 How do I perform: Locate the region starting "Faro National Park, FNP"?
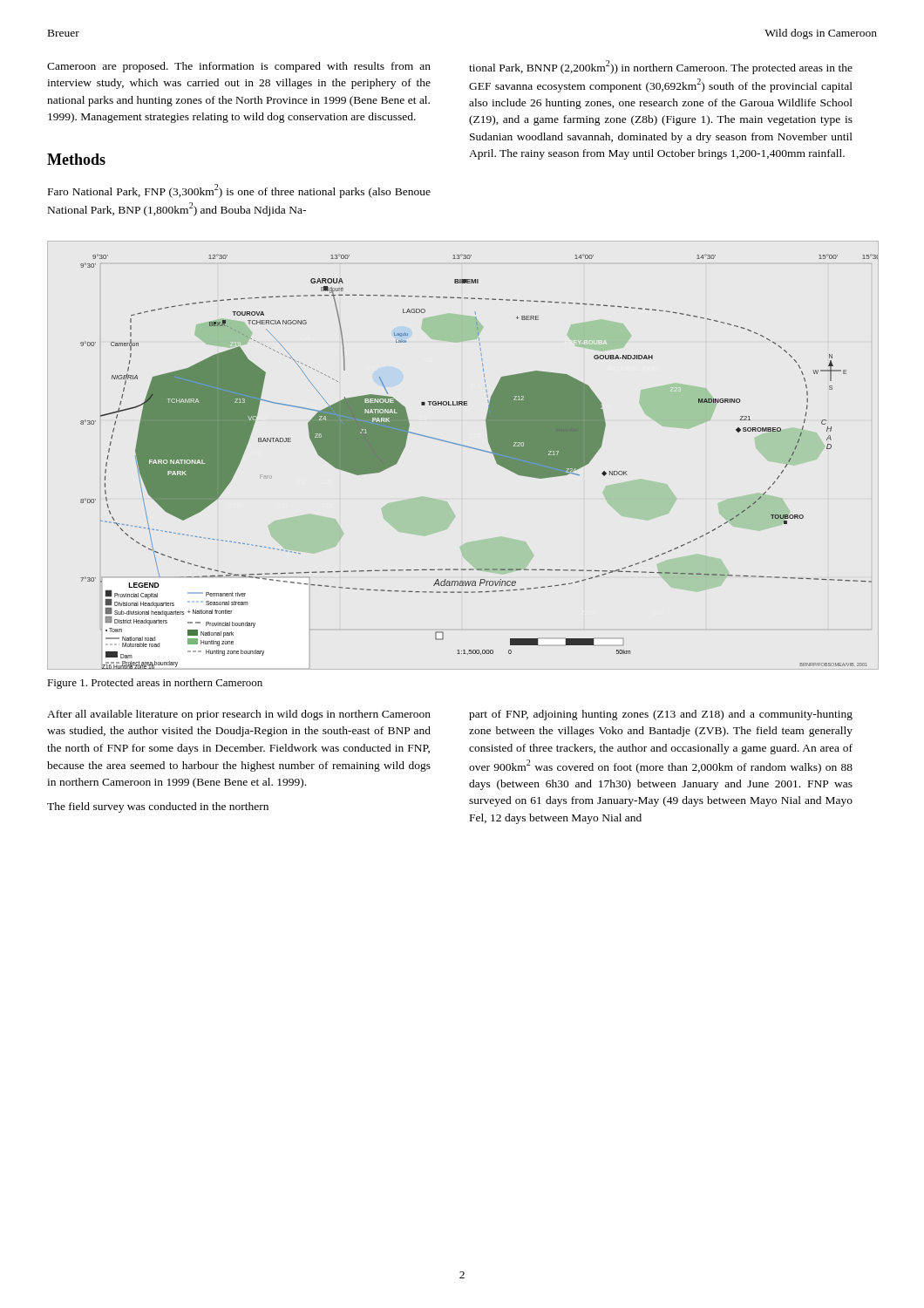click(239, 200)
